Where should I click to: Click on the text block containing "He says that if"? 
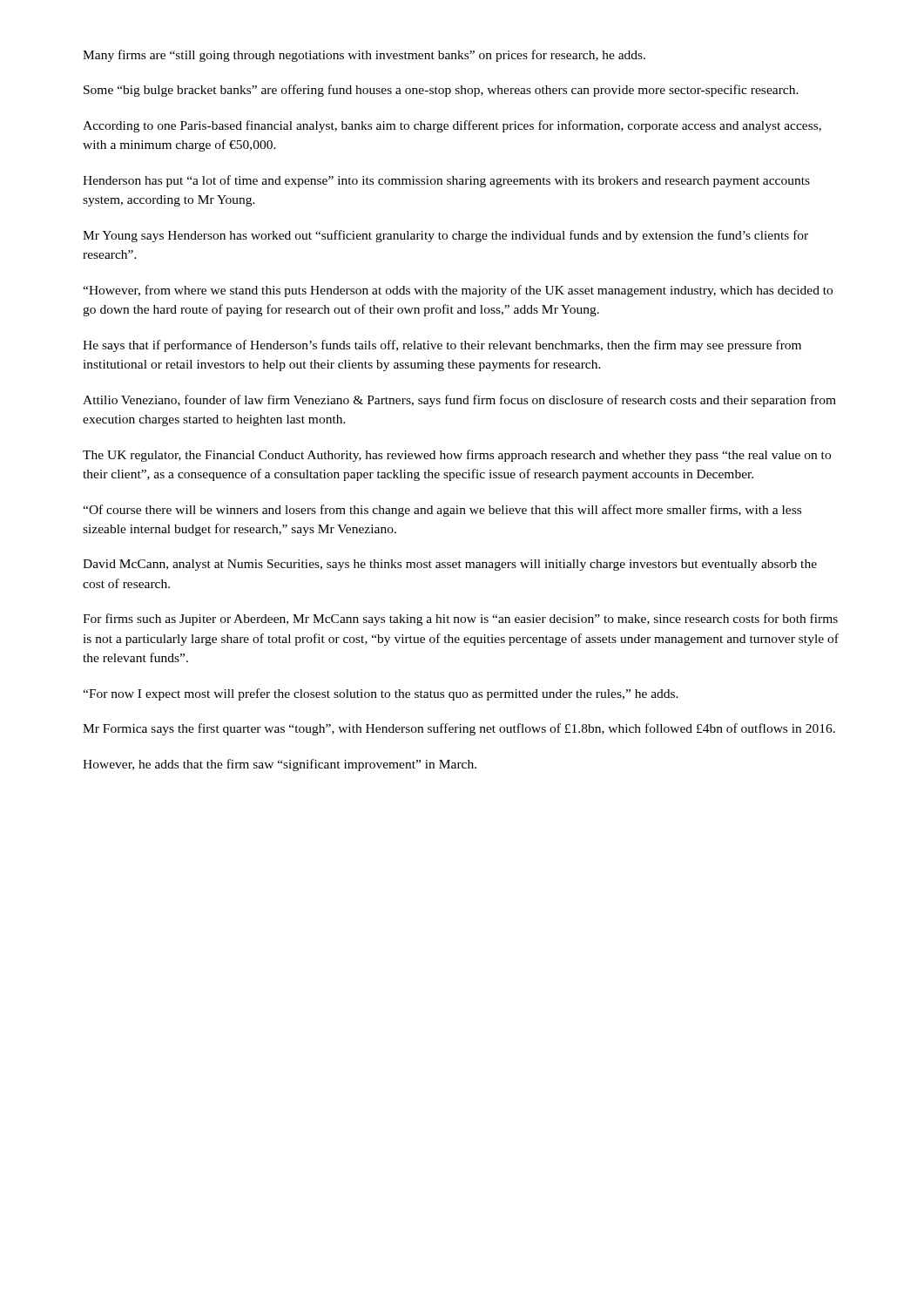pyautogui.click(x=442, y=354)
